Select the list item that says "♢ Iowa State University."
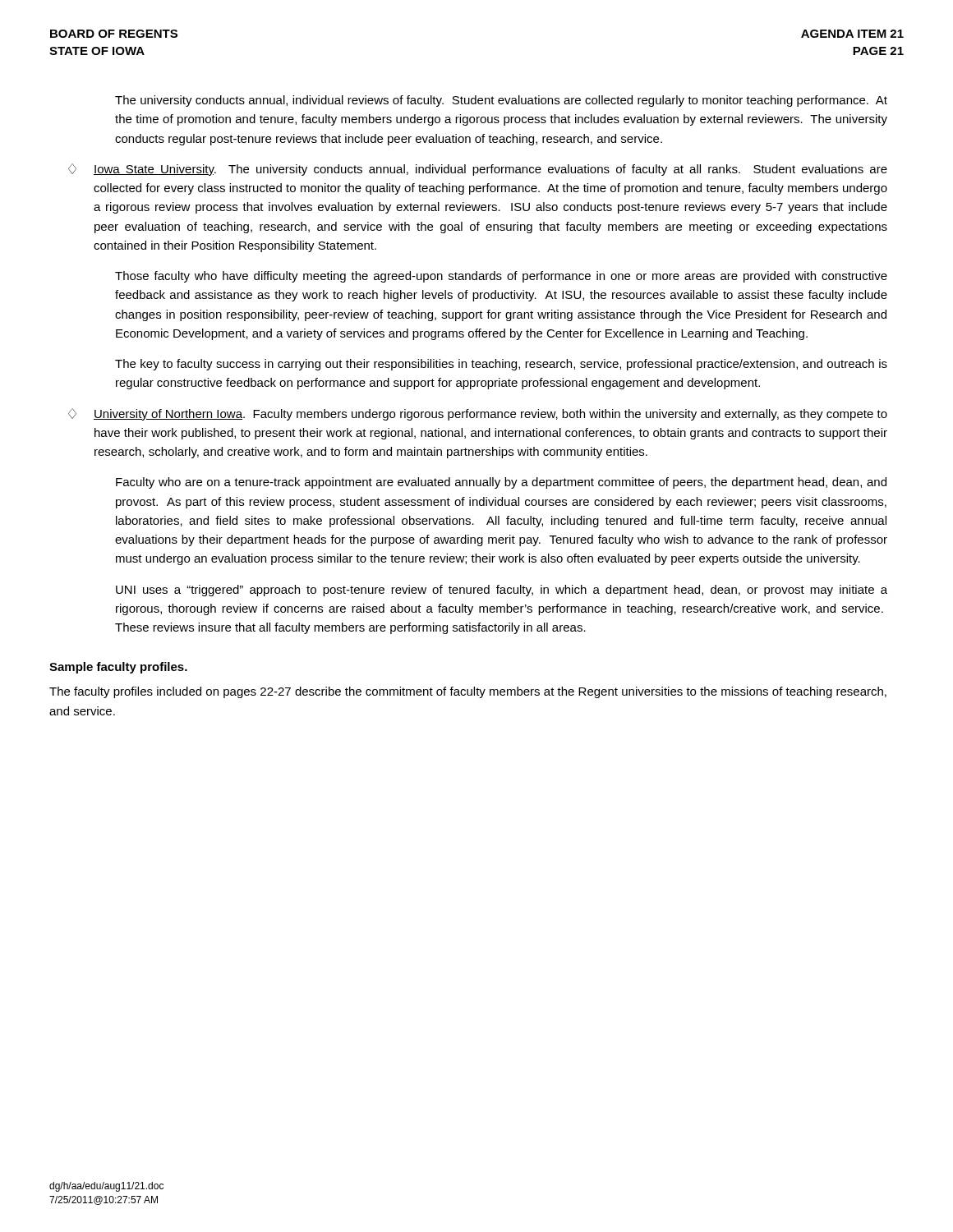Viewport: 953px width, 1232px height. tap(476, 207)
